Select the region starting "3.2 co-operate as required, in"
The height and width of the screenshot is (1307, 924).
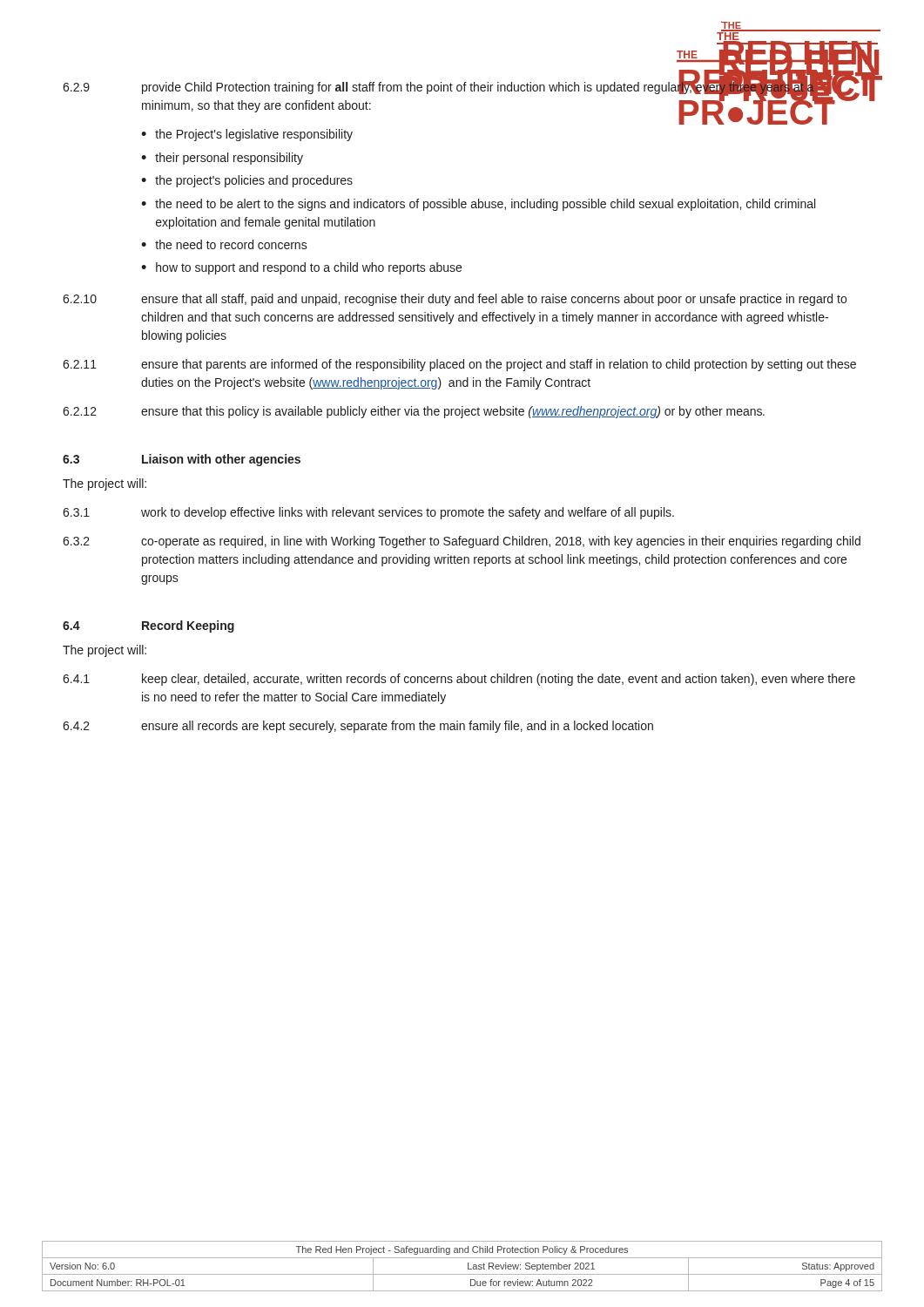pos(462,560)
